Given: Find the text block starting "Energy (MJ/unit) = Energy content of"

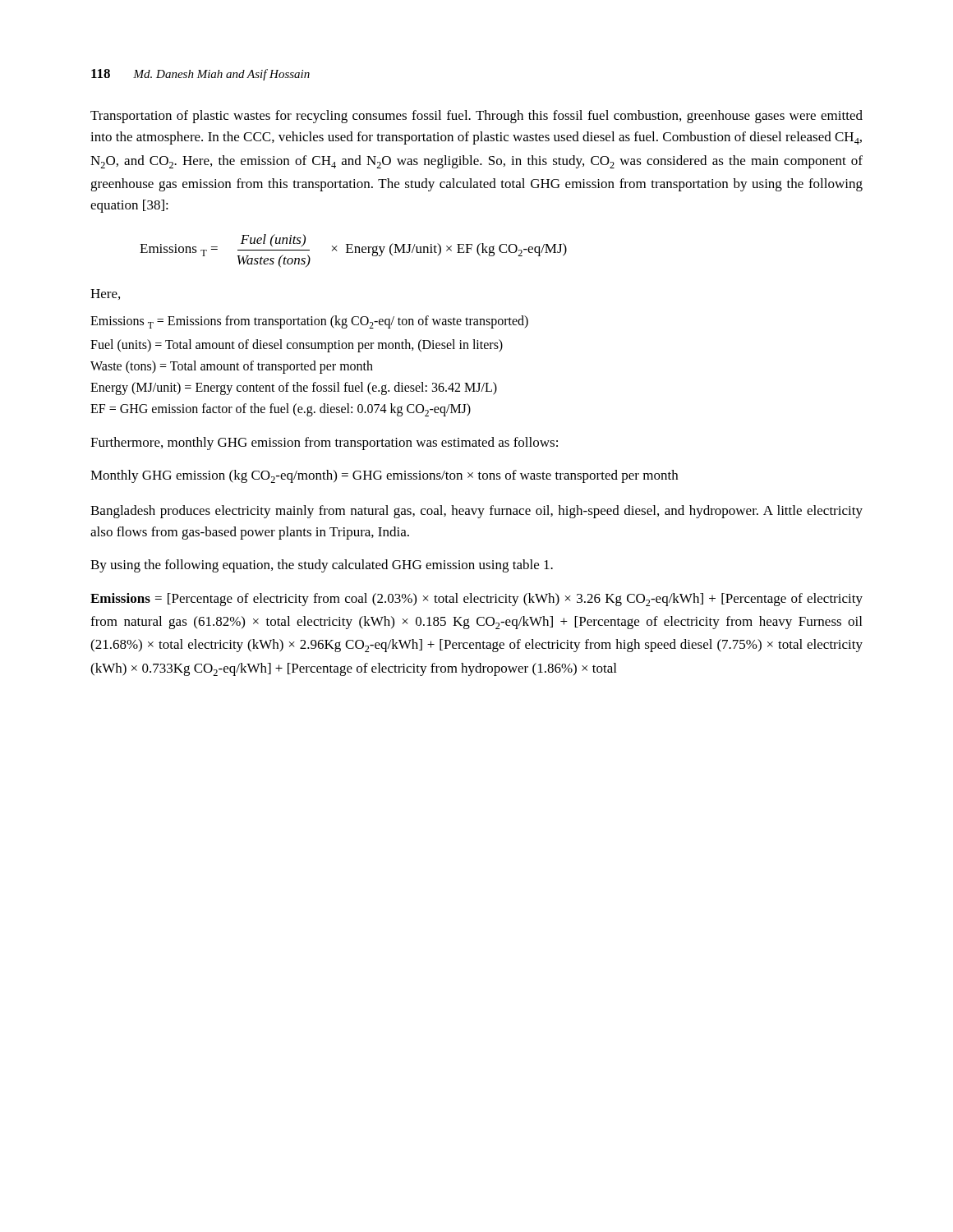Looking at the screenshot, I should (x=294, y=387).
